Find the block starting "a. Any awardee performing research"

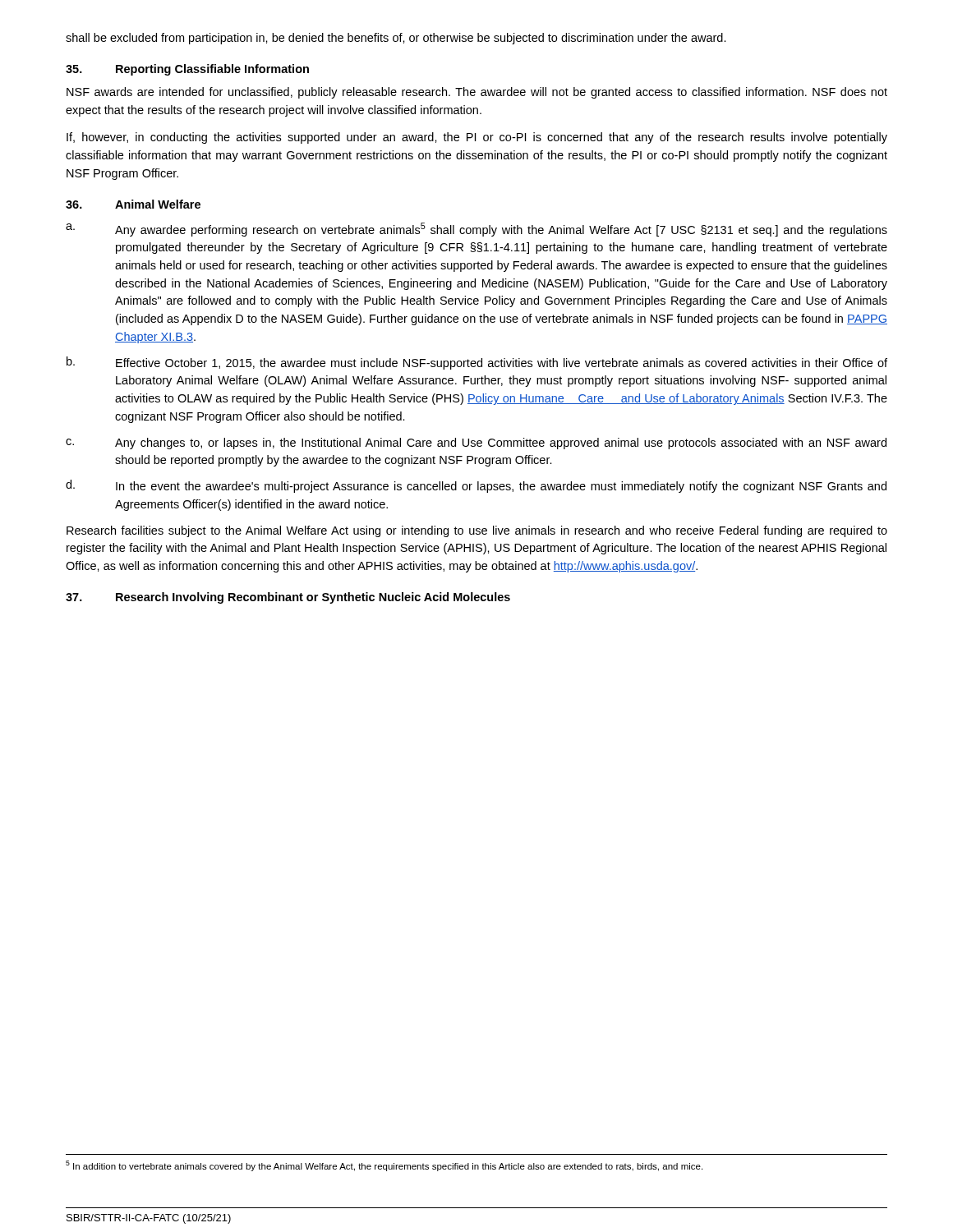pos(476,283)
